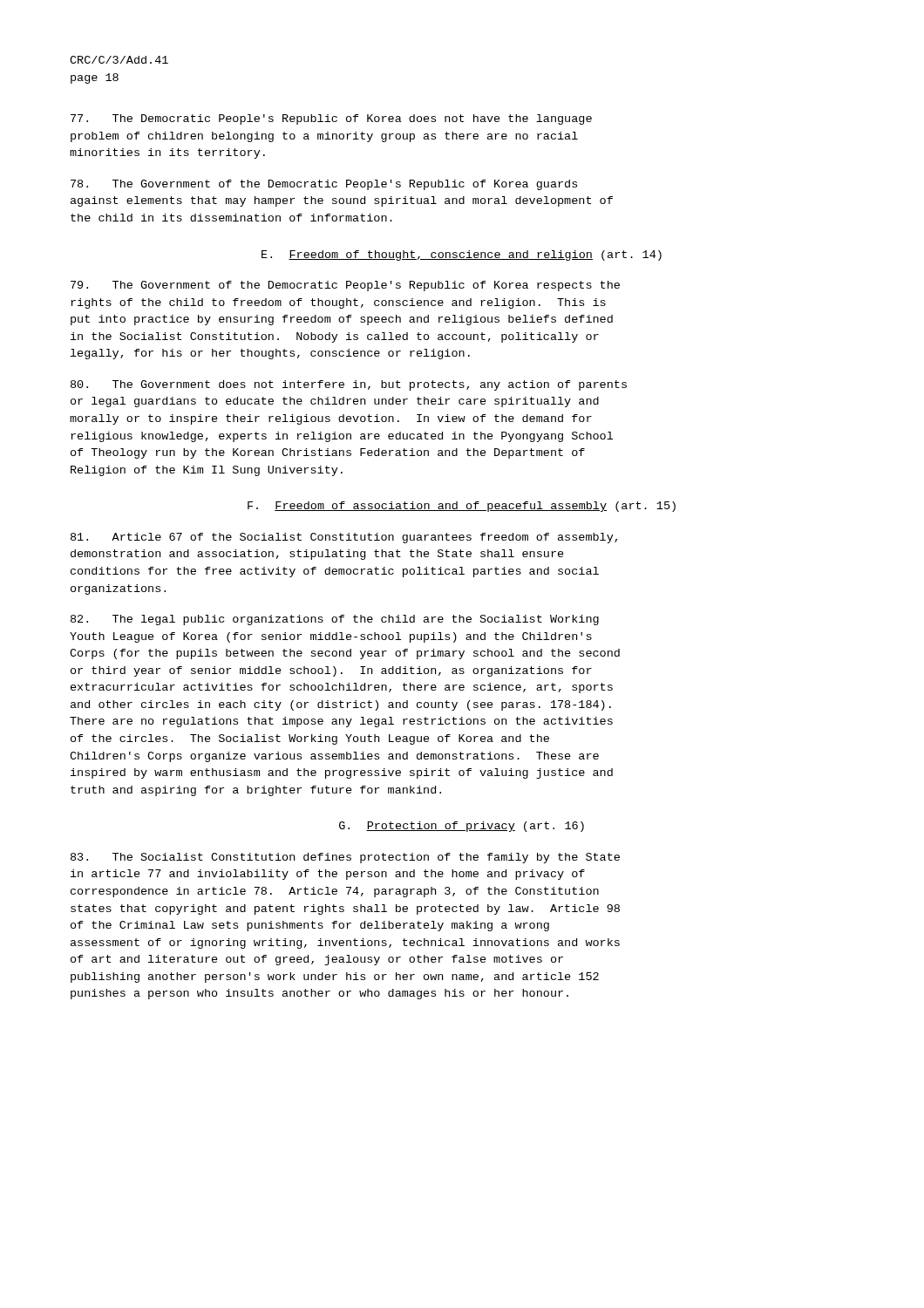Screen dimensions: 1308x924
Task: Click on the text block that reads "The Democratic People's Republic of Korea"
Action: click(331, 136)
